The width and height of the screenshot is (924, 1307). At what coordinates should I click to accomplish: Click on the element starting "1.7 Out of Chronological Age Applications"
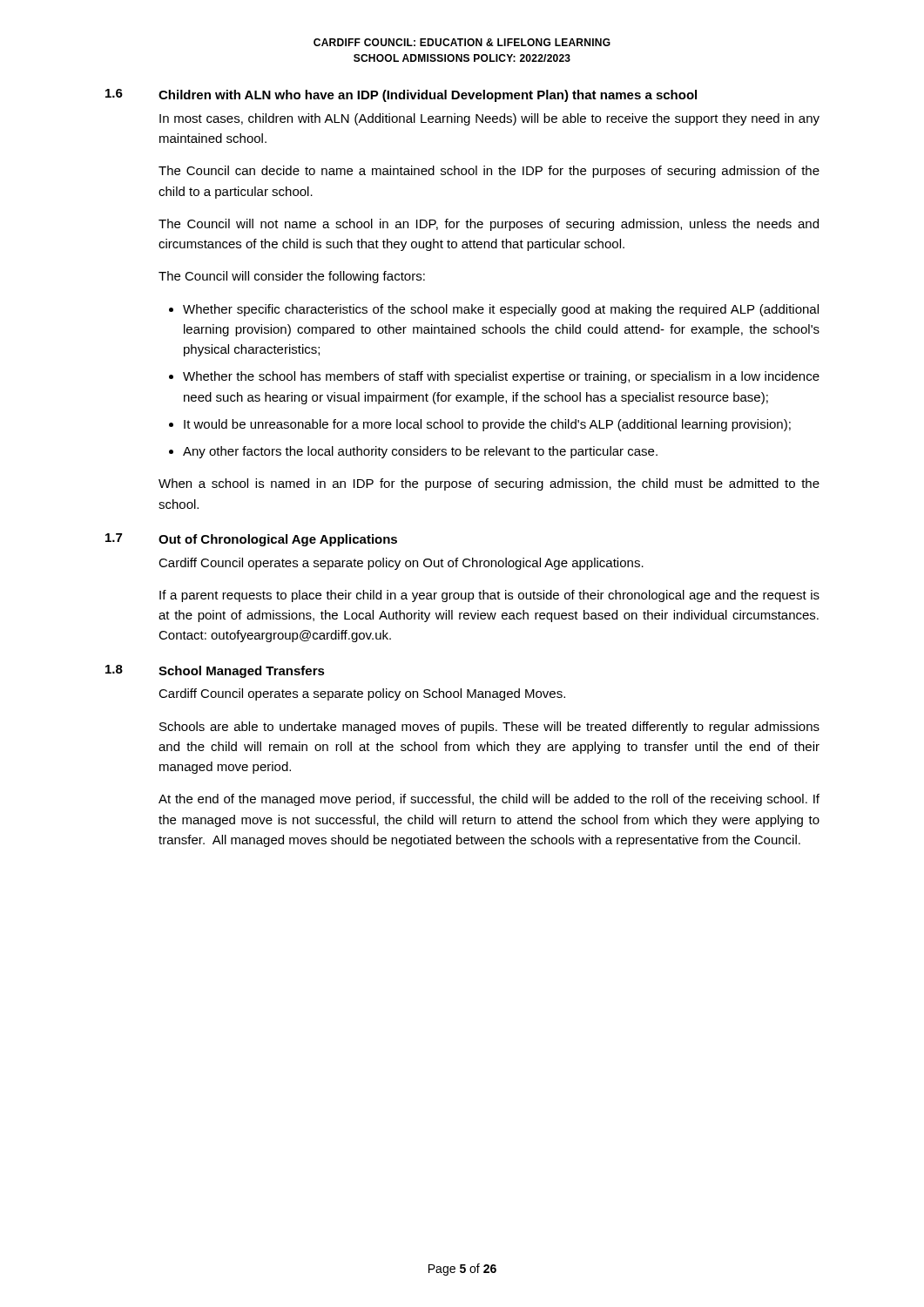(251, 539)
